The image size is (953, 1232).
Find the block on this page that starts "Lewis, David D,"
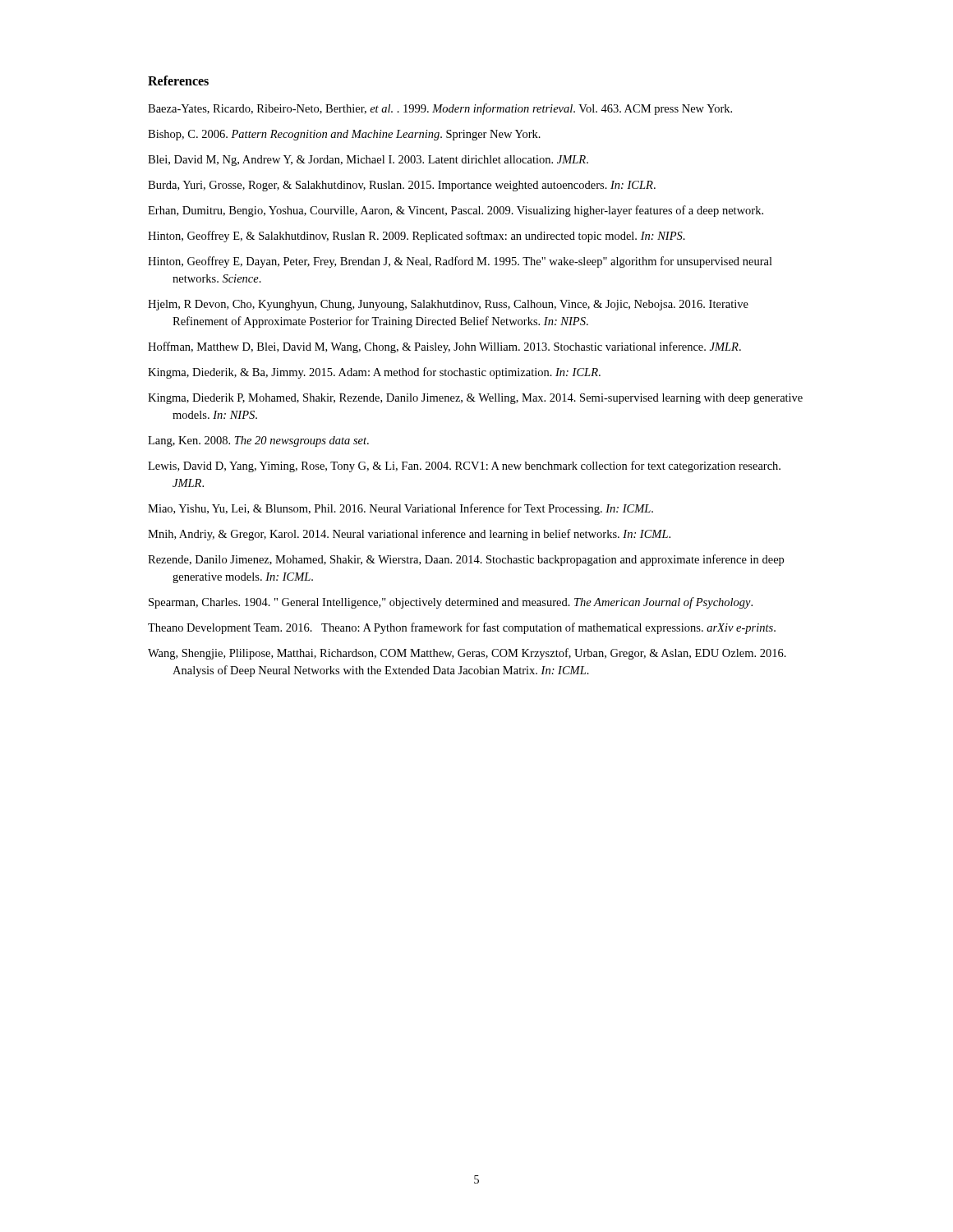coord(465,475)
